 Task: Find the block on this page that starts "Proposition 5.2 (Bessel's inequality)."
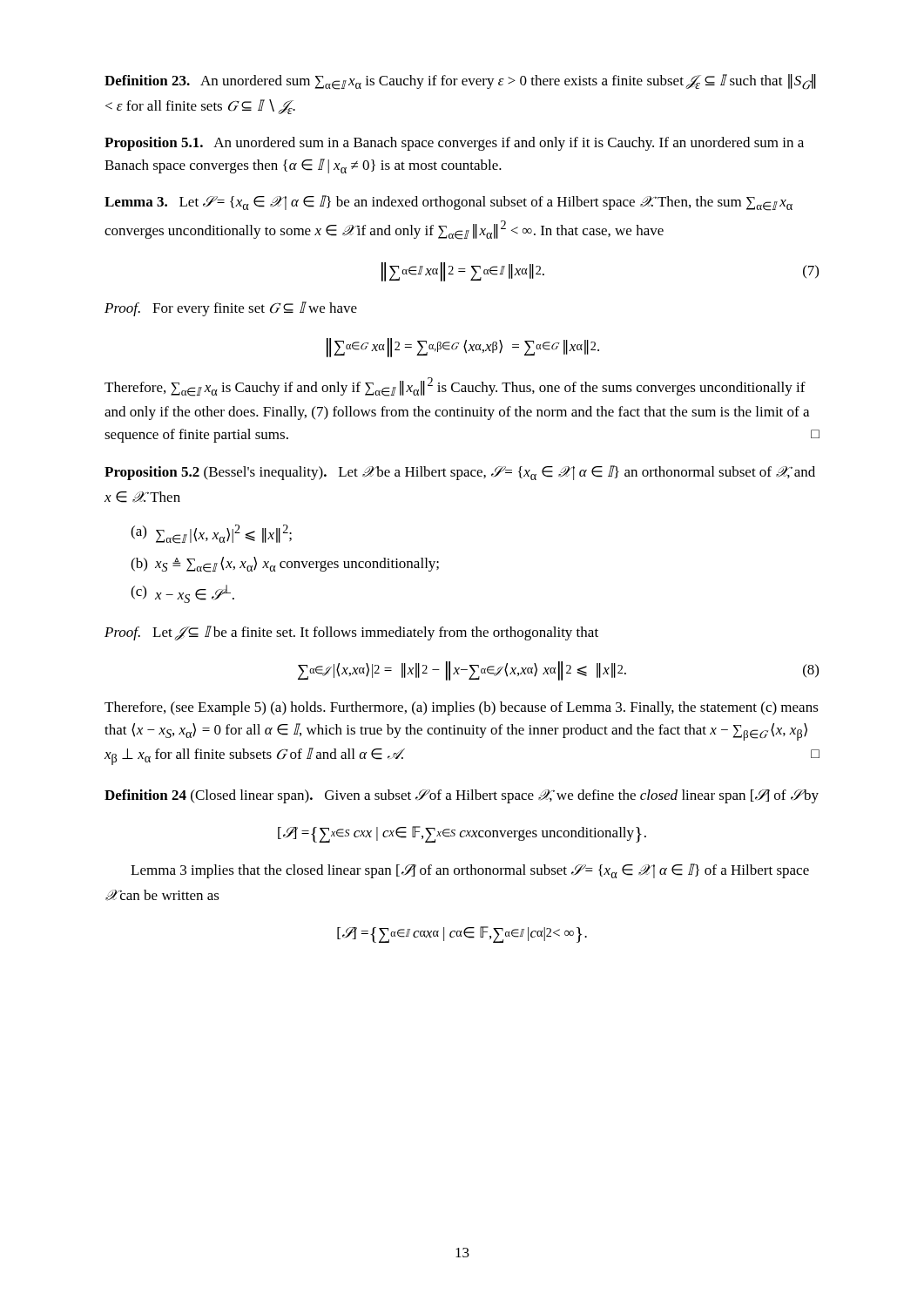coord(460,484)
